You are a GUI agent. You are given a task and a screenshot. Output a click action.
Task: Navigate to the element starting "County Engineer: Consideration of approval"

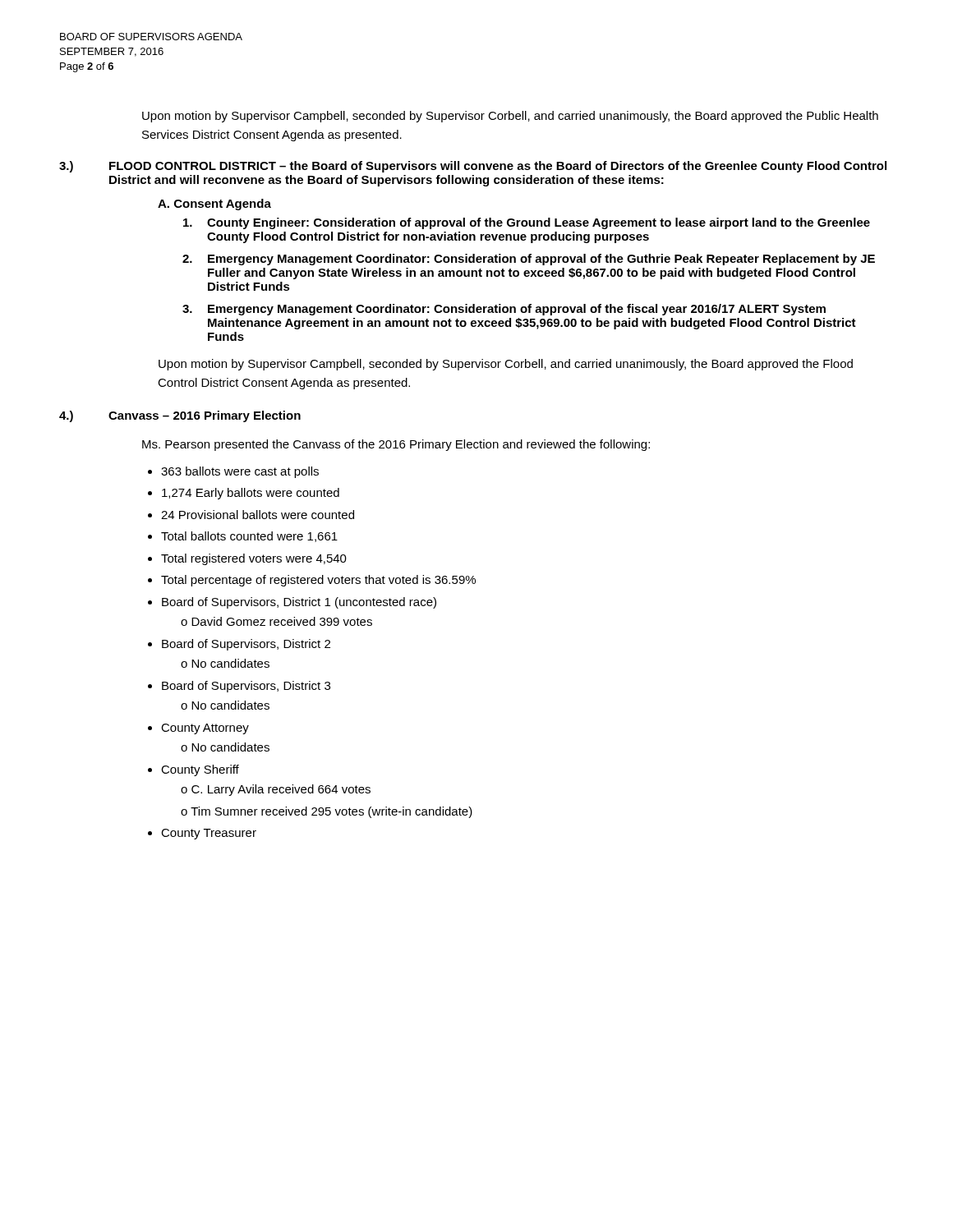(x=538, y=229)
